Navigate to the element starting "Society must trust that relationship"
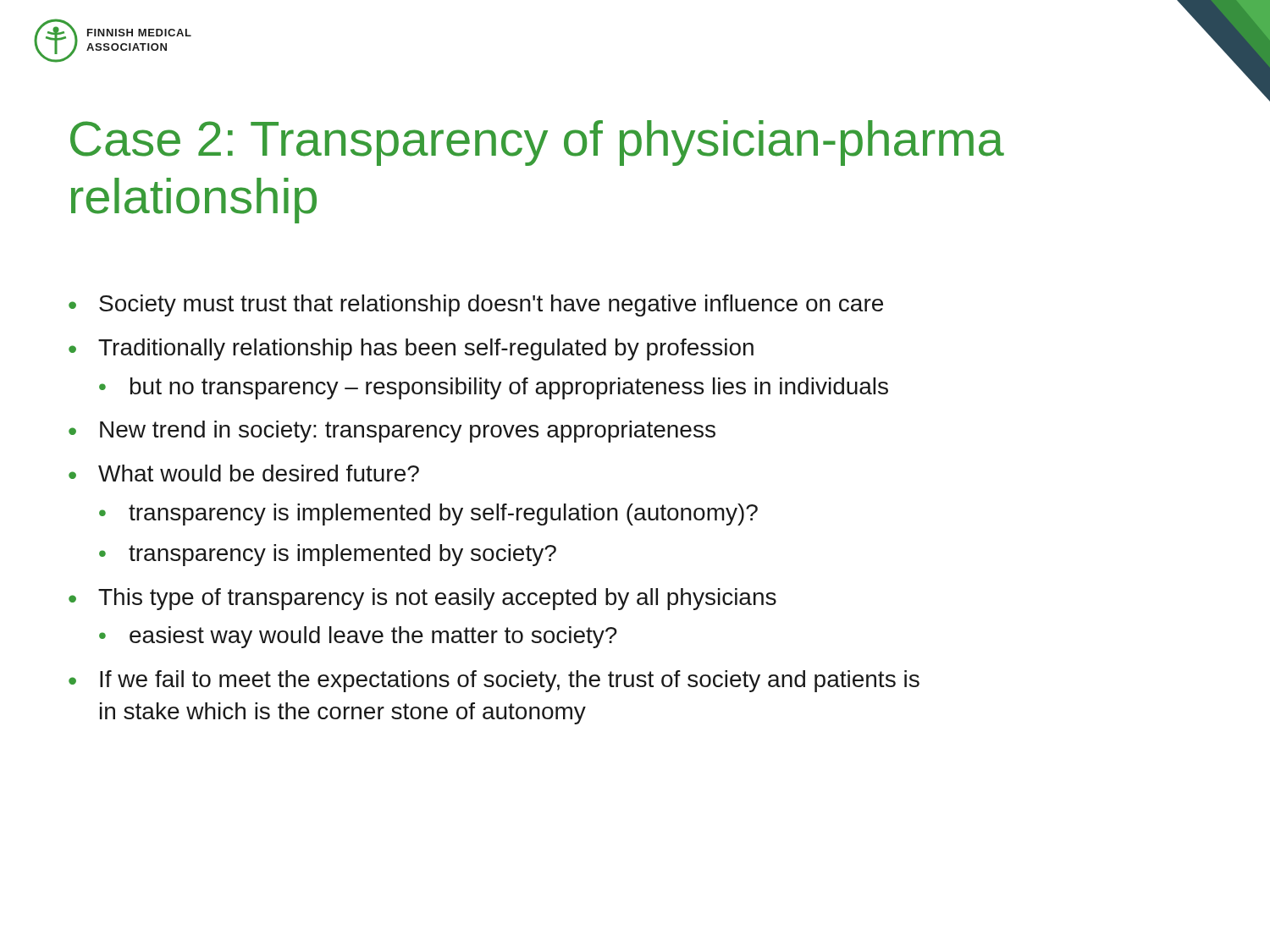This screenshot has width=1270, height=952. click(491, 303)
